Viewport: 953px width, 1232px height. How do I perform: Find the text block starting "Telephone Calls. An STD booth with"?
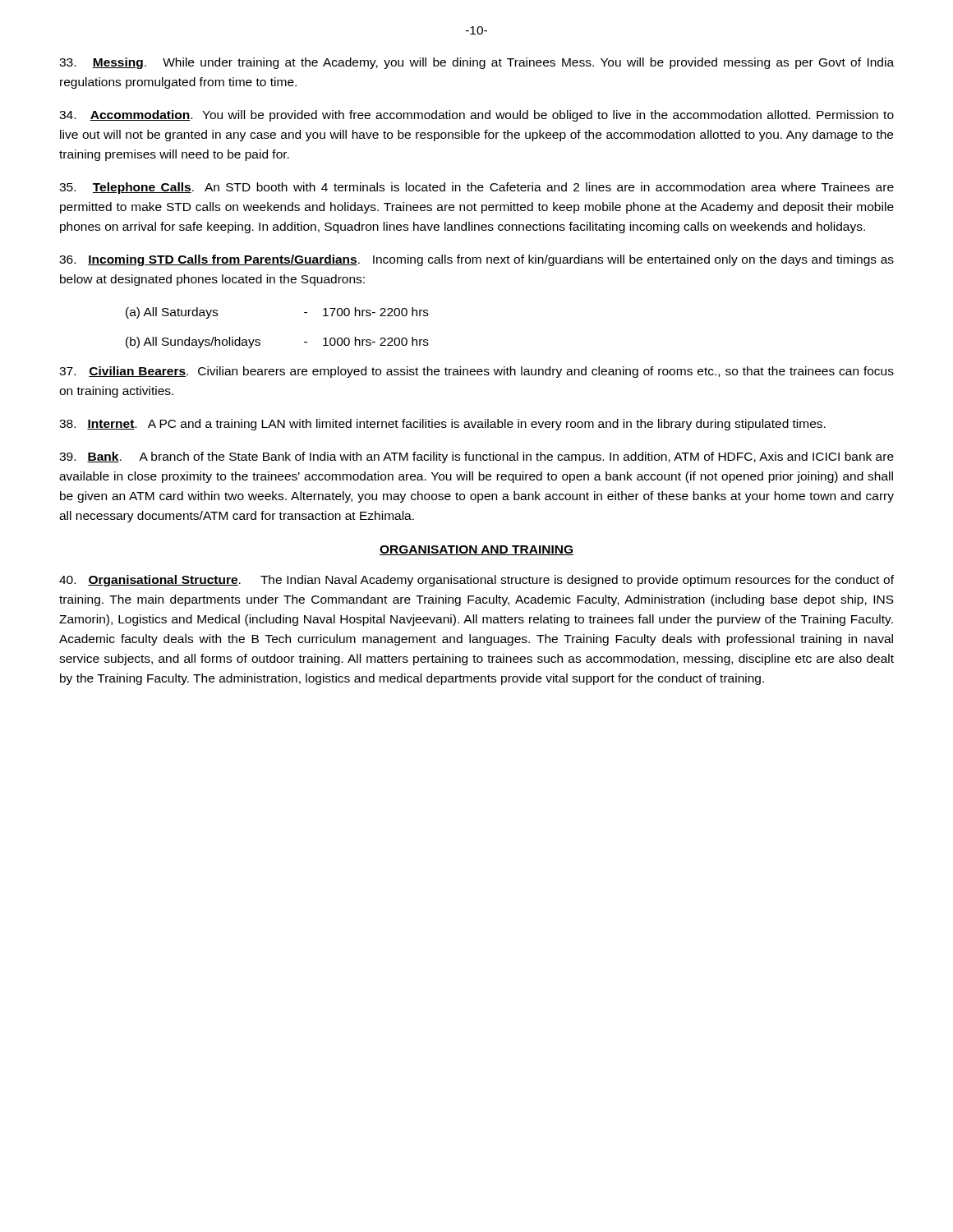coord(476,207)
